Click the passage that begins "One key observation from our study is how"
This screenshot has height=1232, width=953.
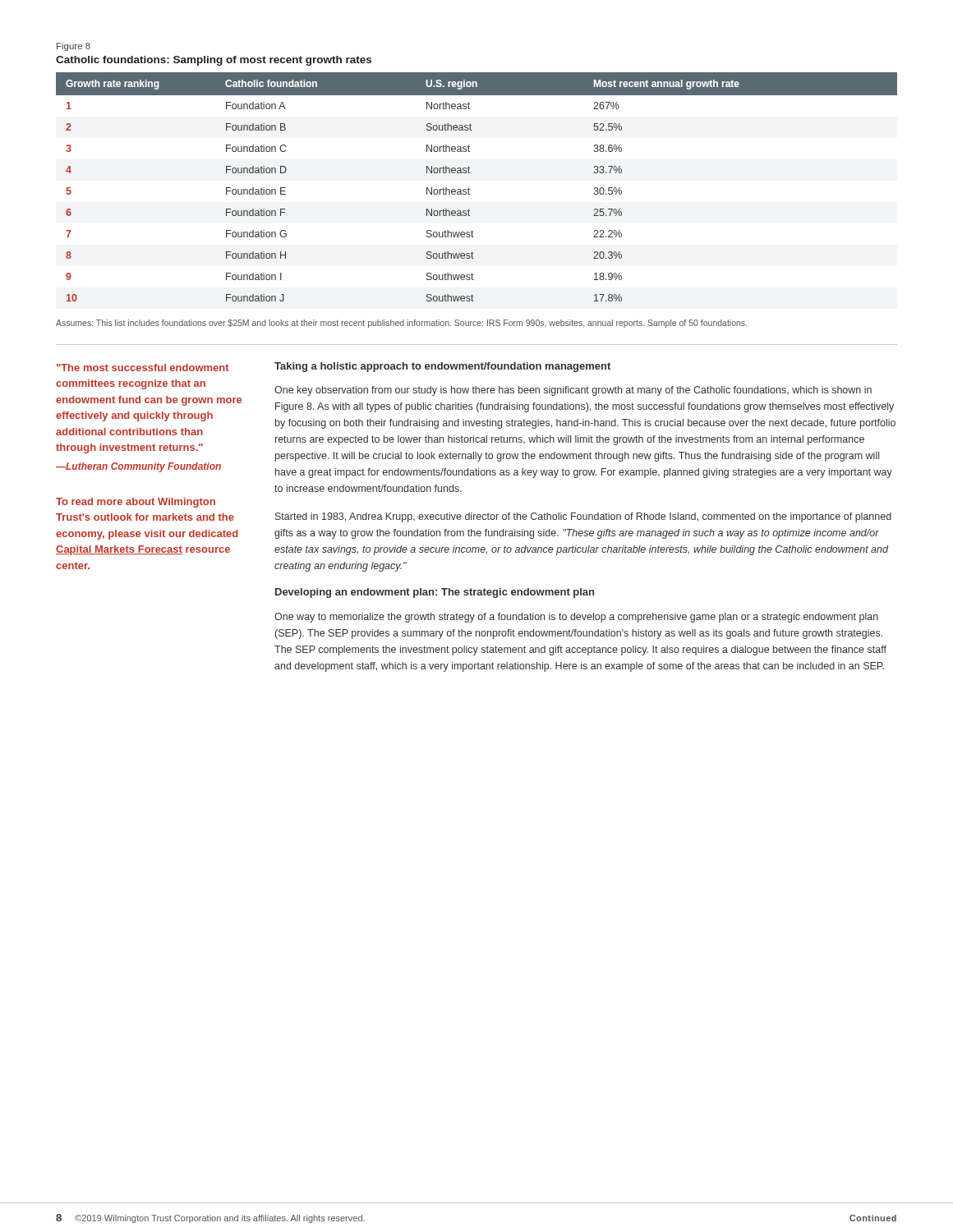[x=586, y=440]
